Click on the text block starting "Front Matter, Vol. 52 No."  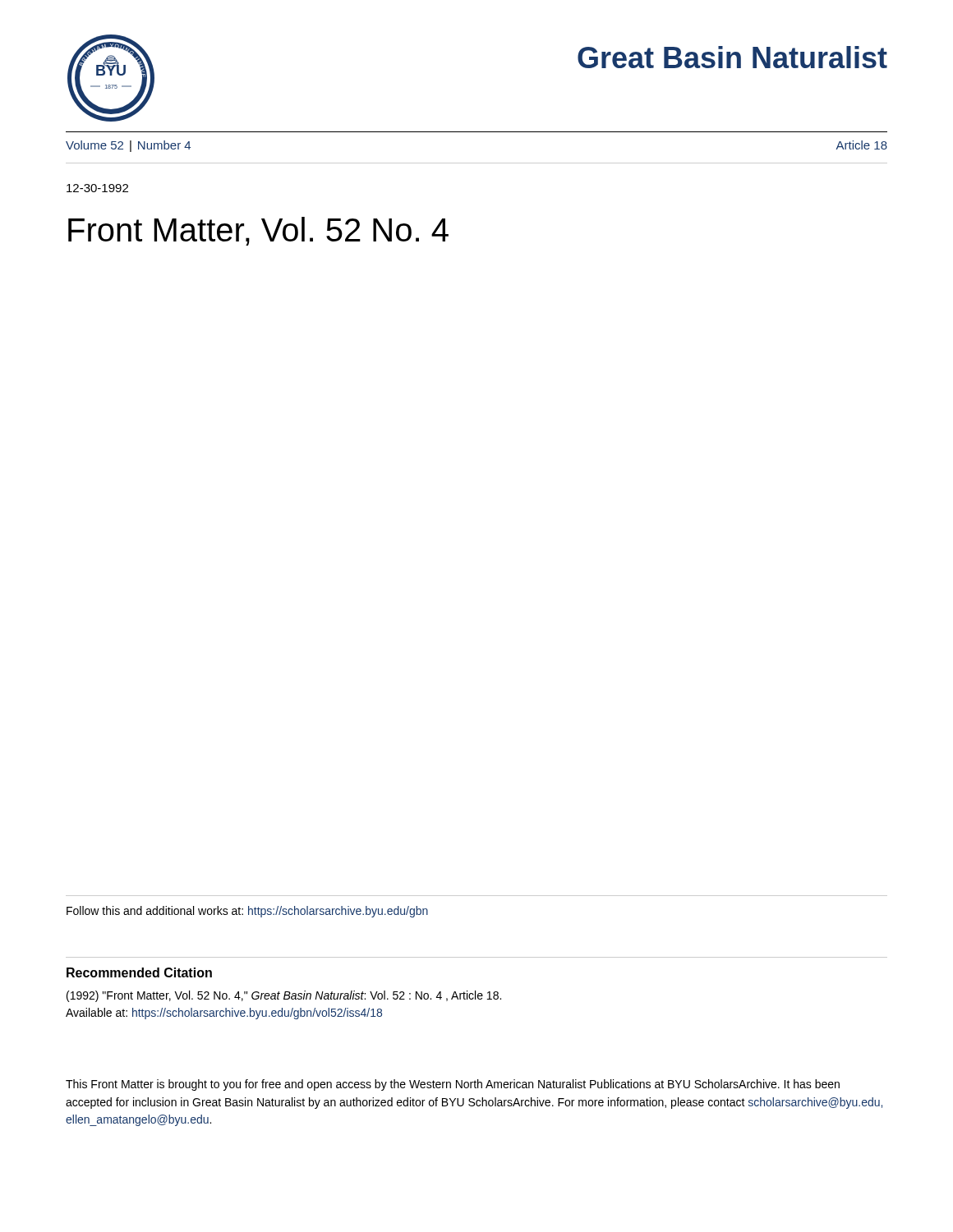[258, 230]
